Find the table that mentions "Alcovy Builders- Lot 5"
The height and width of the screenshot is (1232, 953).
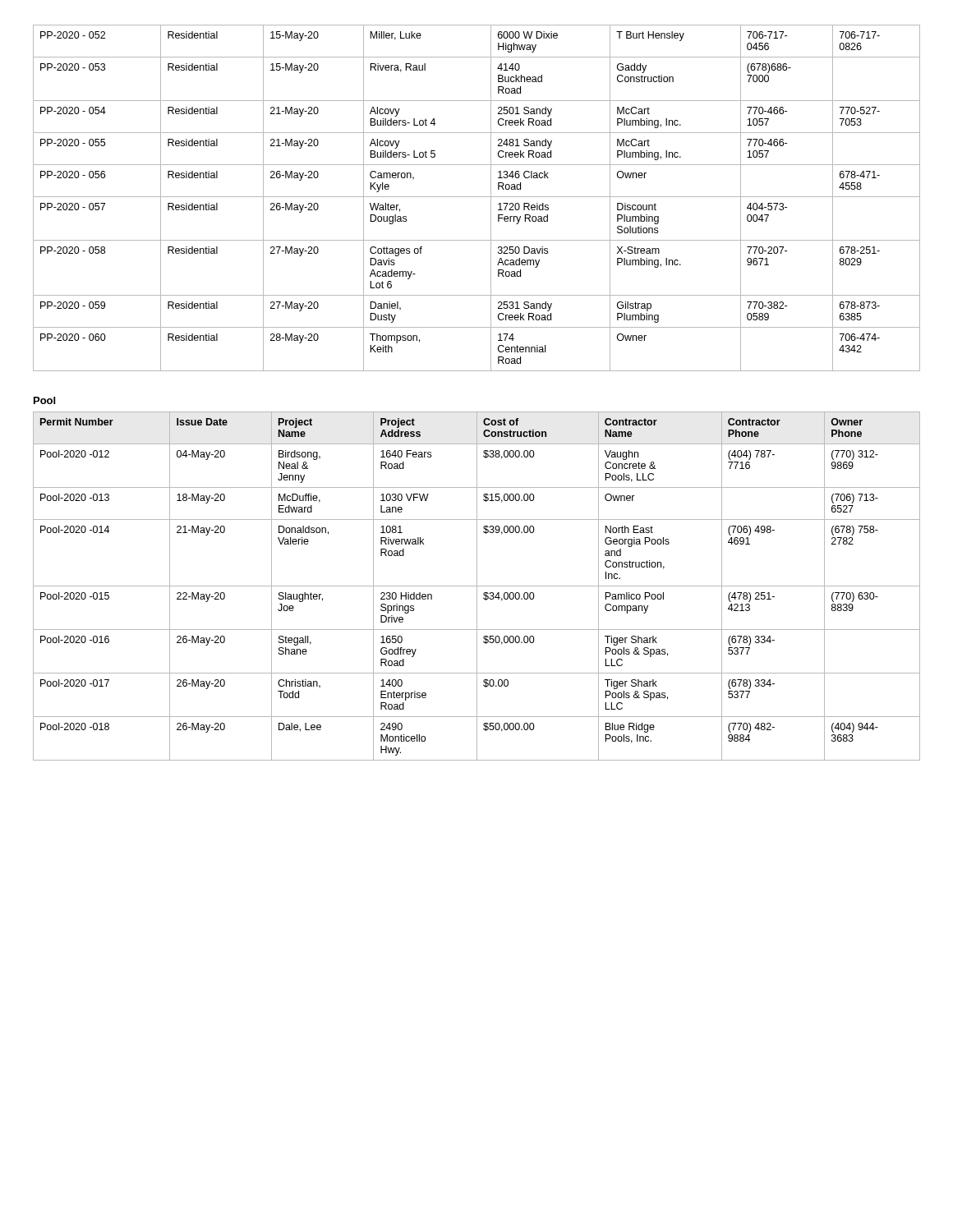(476, 198)
